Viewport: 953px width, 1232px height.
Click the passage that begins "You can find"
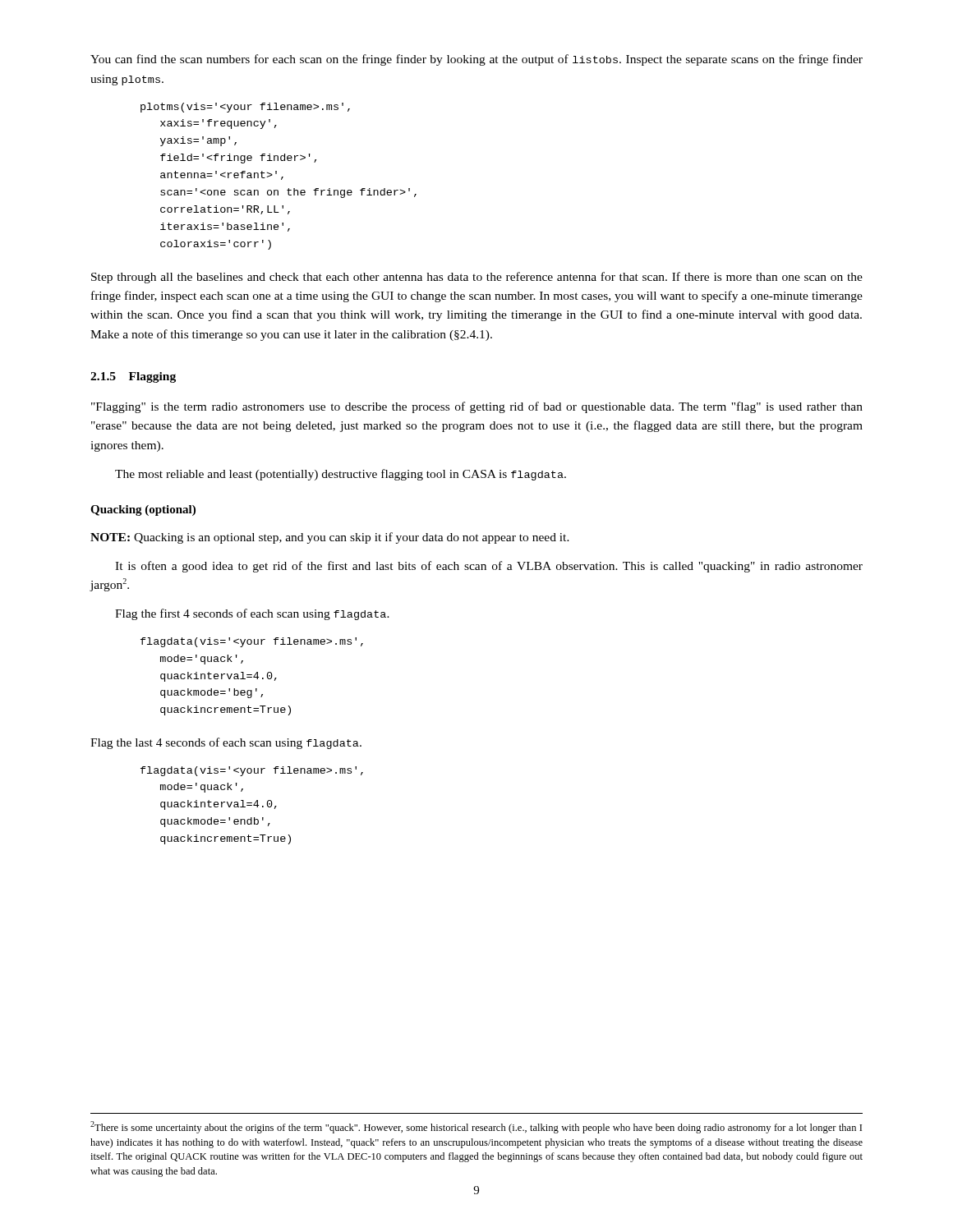pos(476,69)
